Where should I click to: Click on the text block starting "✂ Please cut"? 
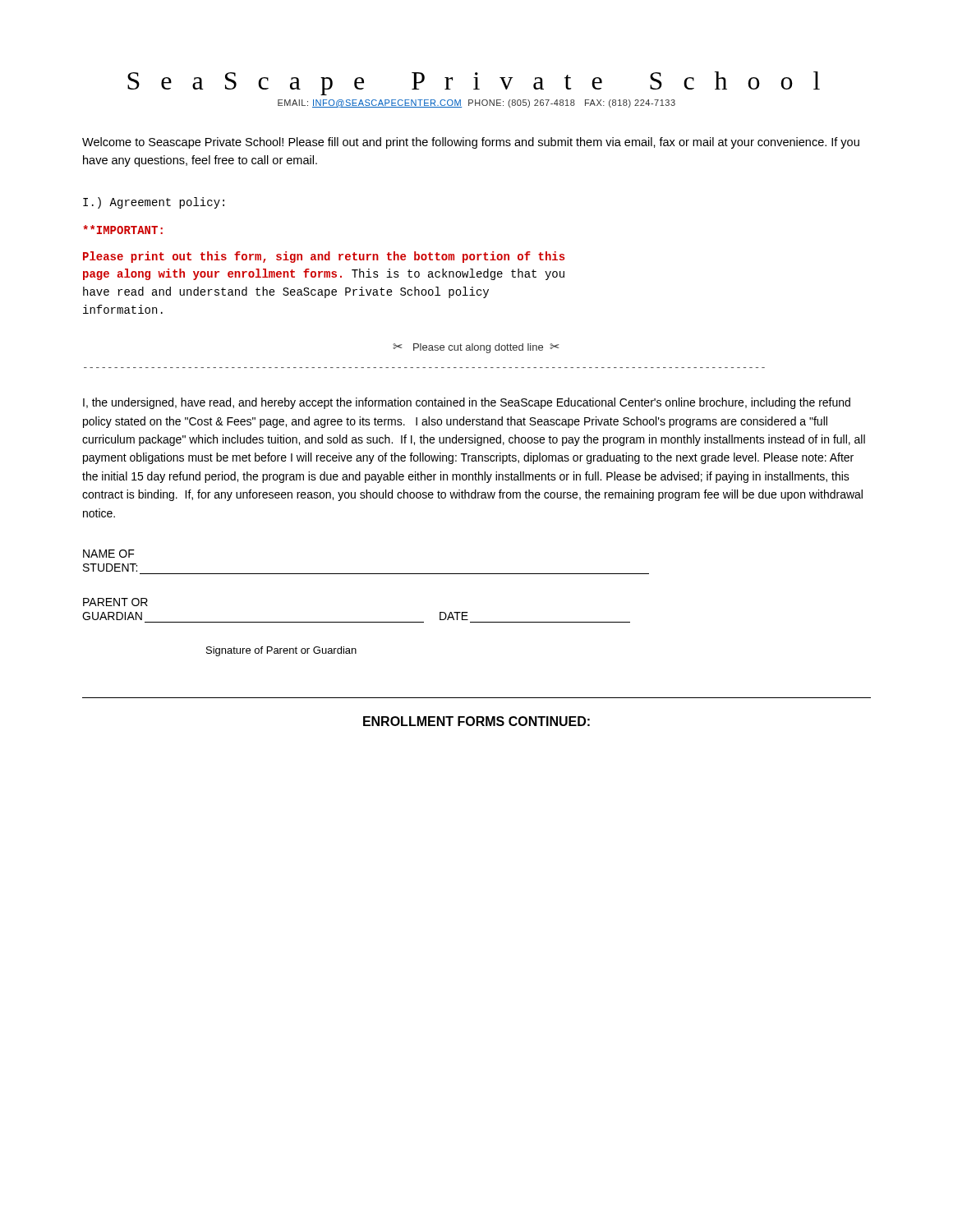(x=476, y=346)
